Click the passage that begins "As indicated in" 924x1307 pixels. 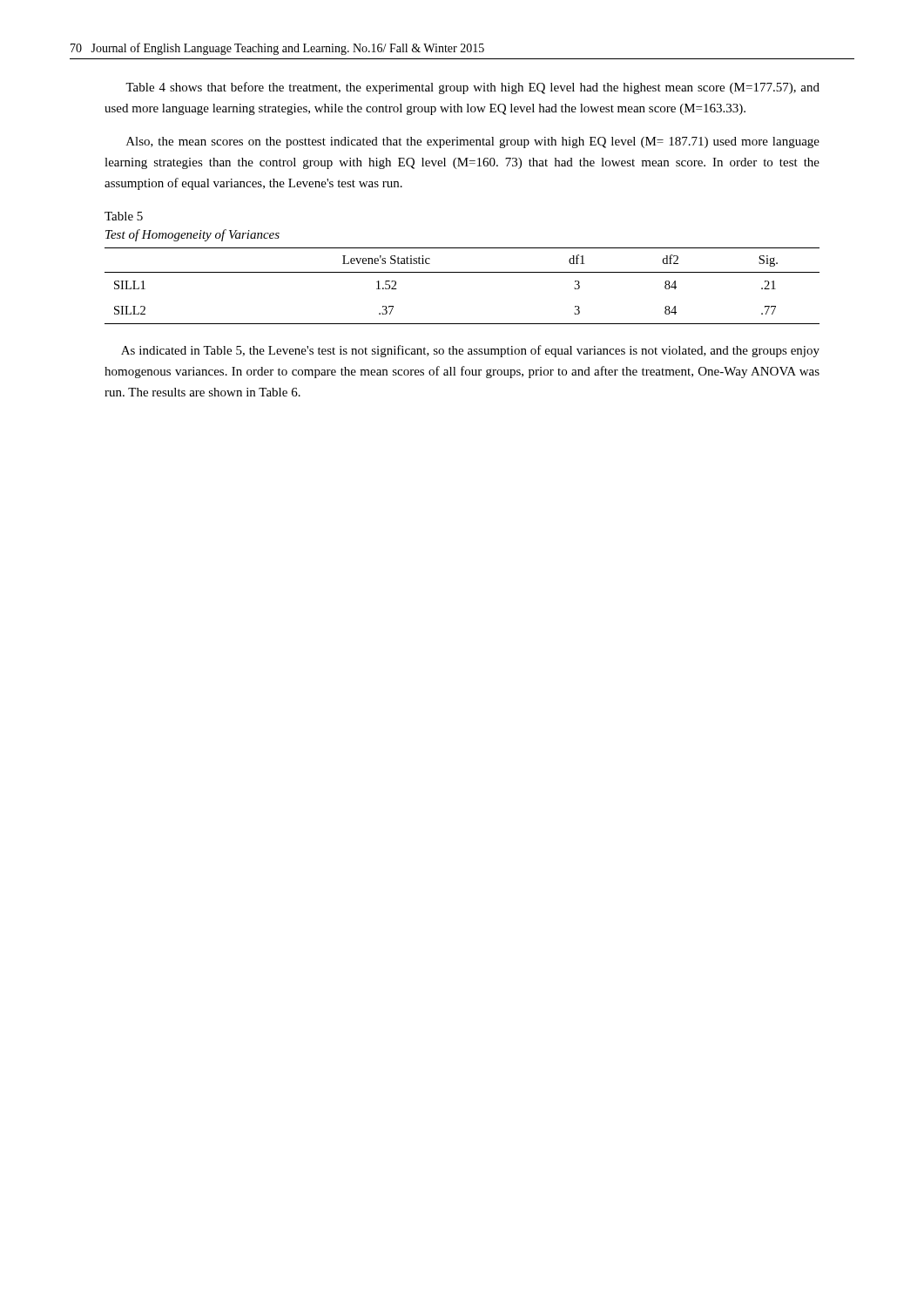tap(462, 371)
